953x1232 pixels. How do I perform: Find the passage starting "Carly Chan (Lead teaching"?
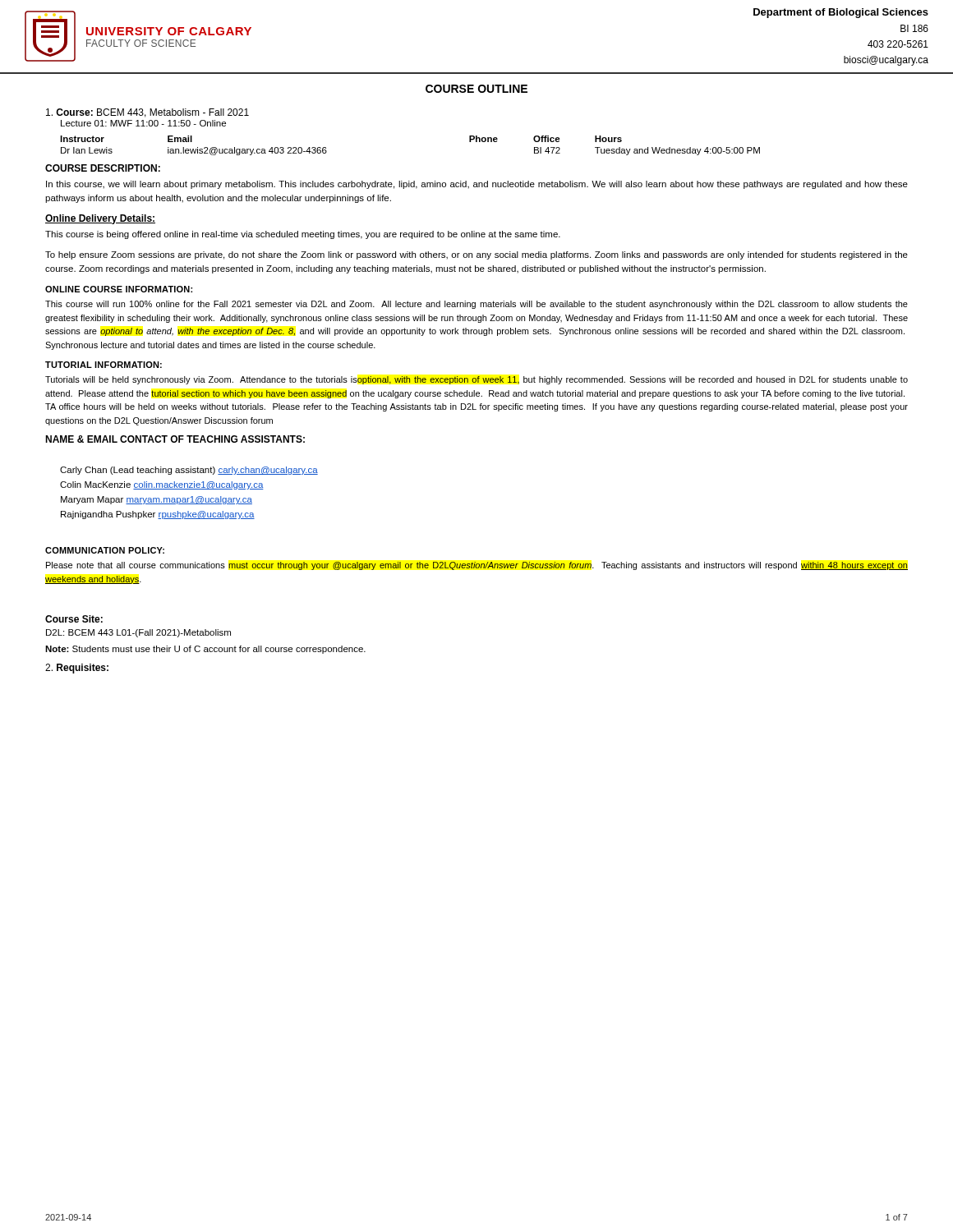pyautogui.click(x=189, y=470)
